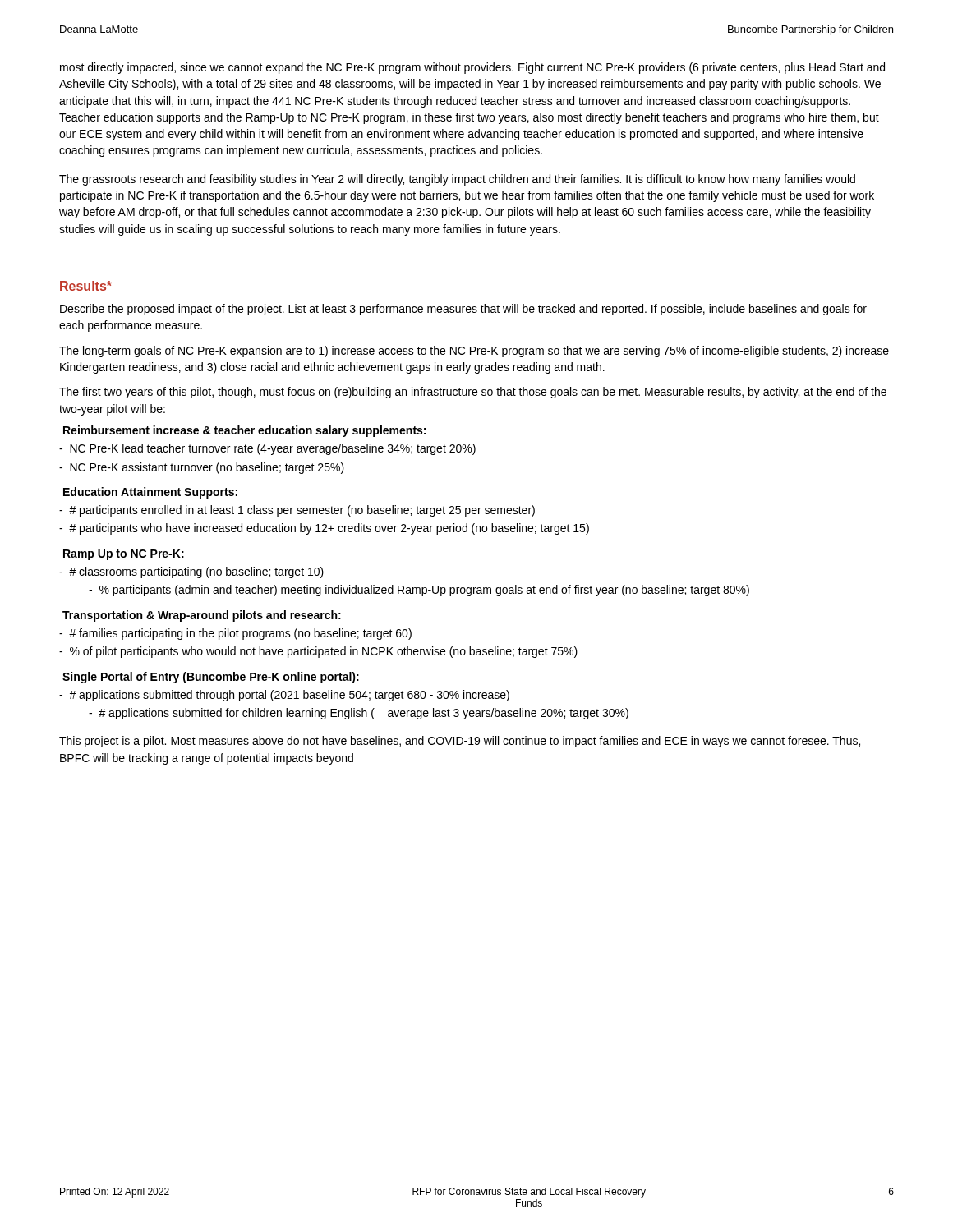Click the passage that begins "NC Pre-K assistant turnover (no"

202,468
